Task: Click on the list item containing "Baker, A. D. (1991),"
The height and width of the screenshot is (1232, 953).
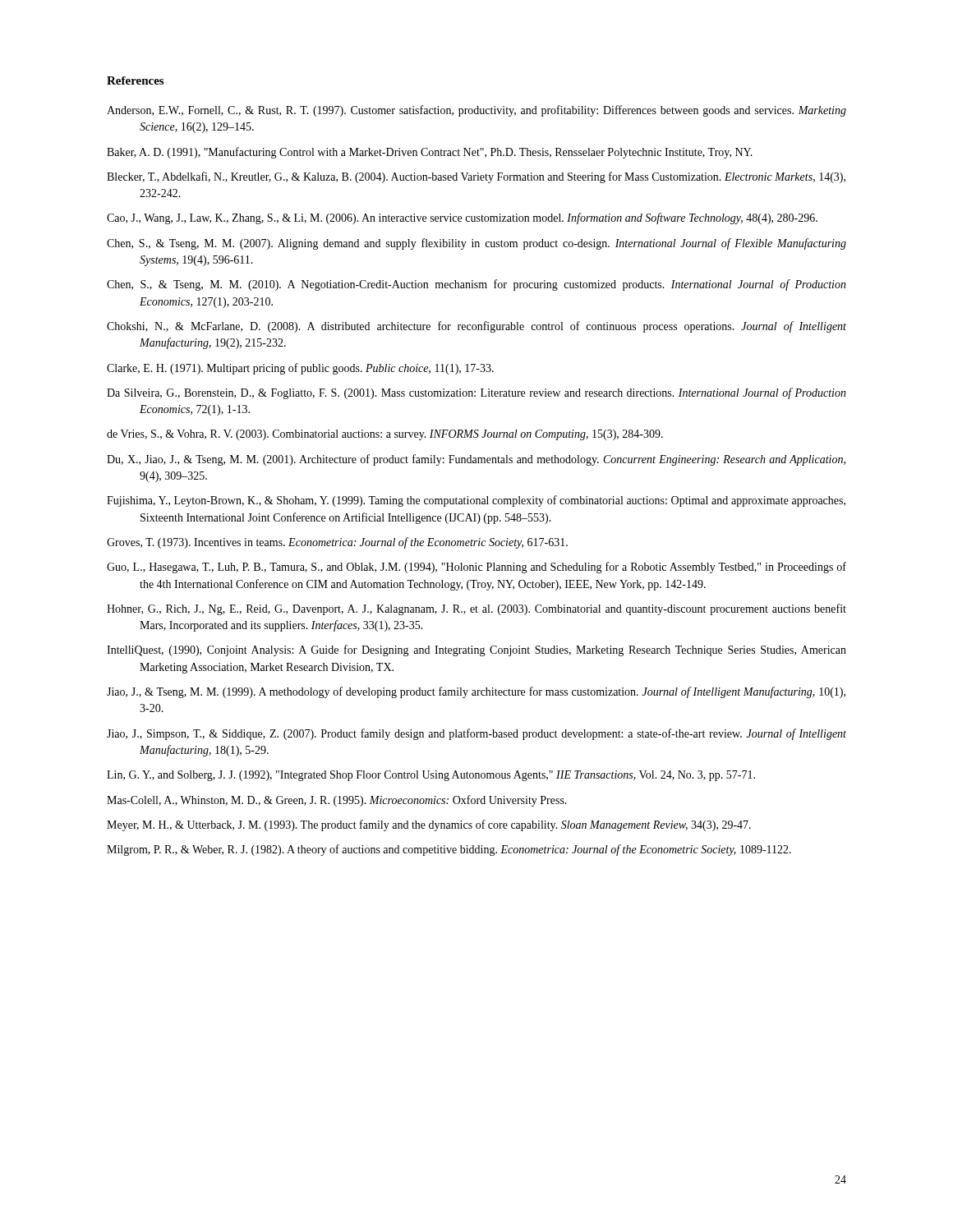Action: coord(430,152)
